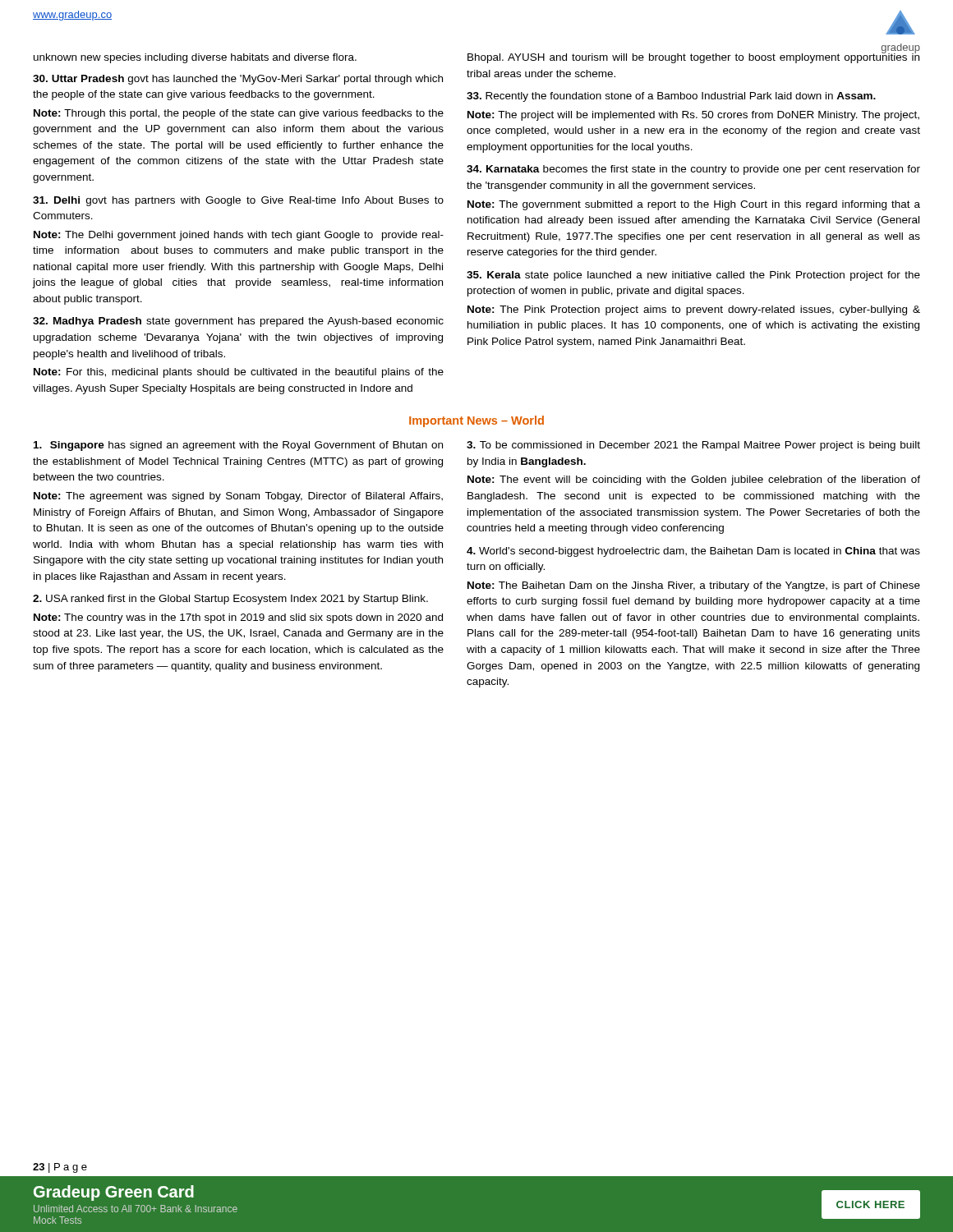Click the passage that begins "30. Uttar Pradesh"
Screen dimensions: 1232x953
coord(238,128)
